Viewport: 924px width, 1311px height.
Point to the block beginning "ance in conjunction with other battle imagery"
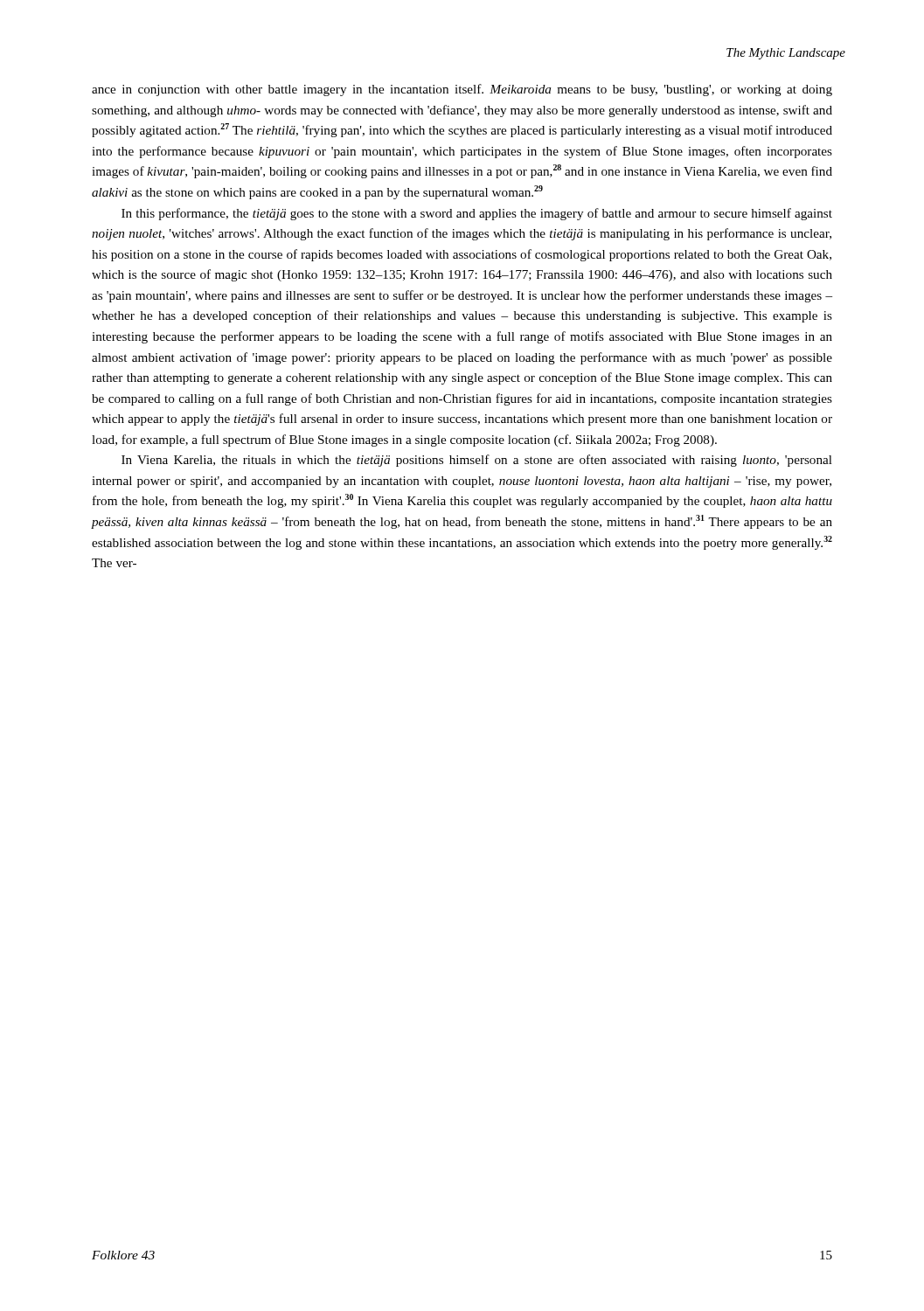pos(462,326)
